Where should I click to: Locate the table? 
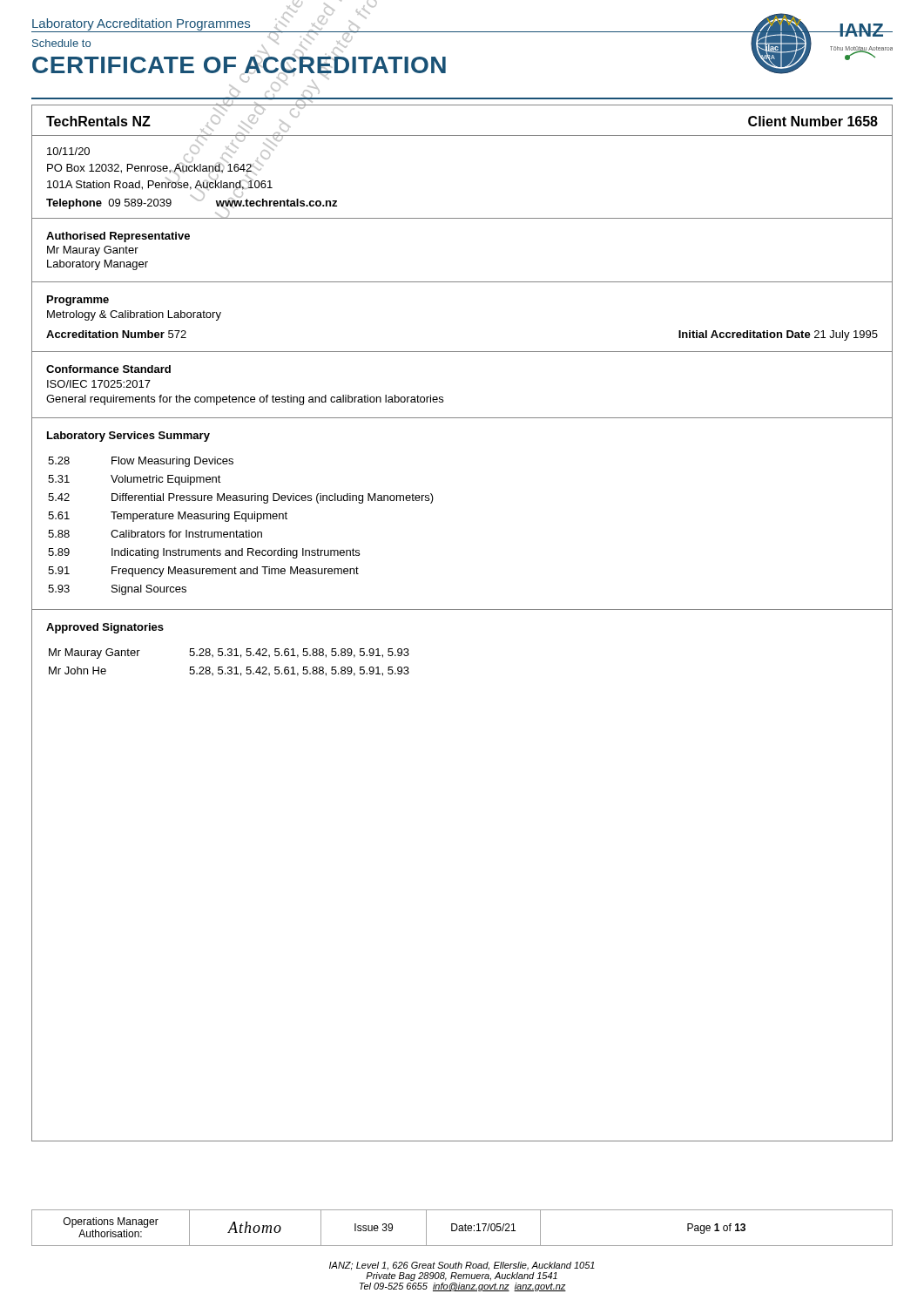tap(462, 1228)
